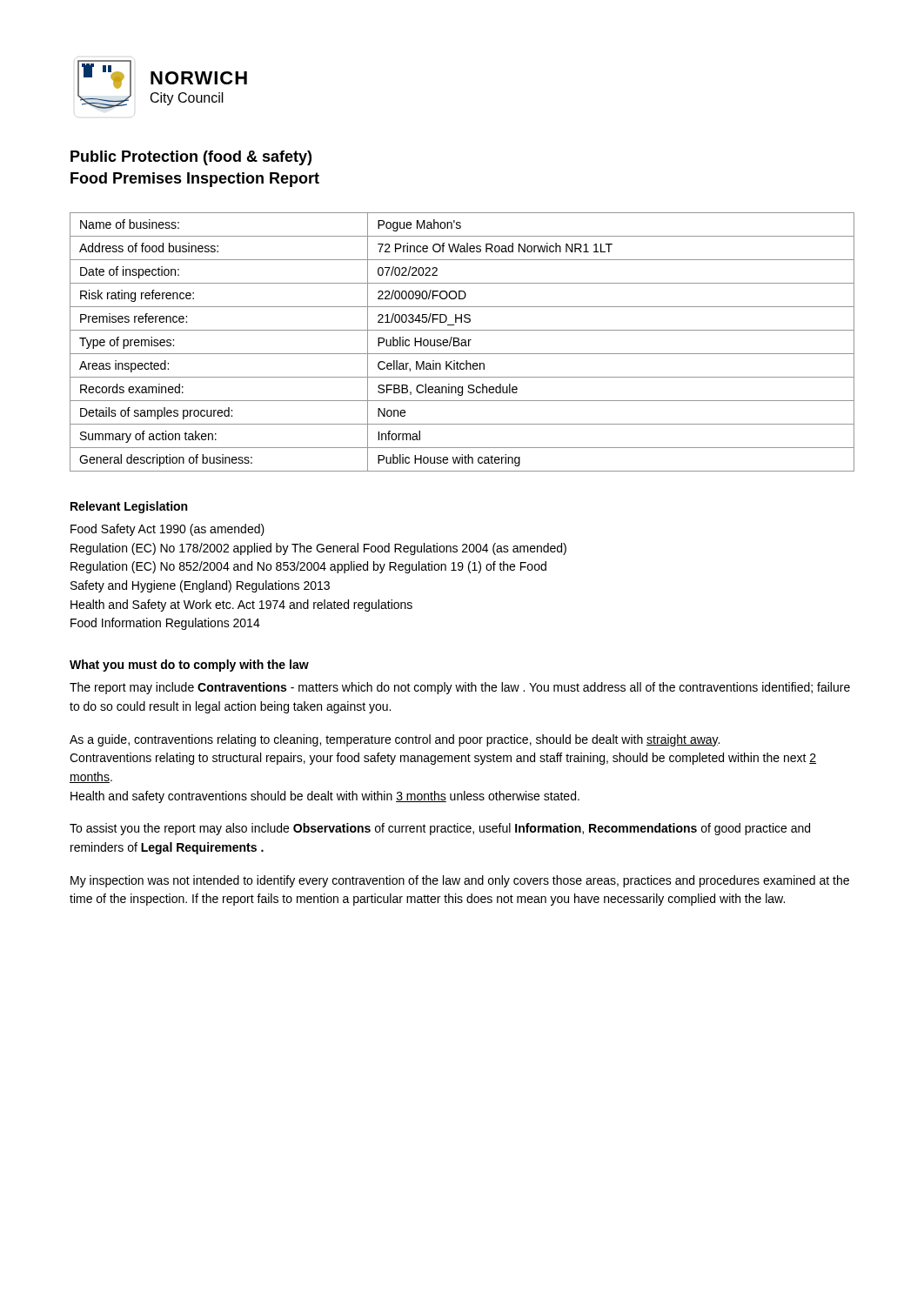The width and height of the screenshot is (924, 1305).
Task: Find the title that says "Public Protection (food & safety)"
Action: [x=191, y=157]
